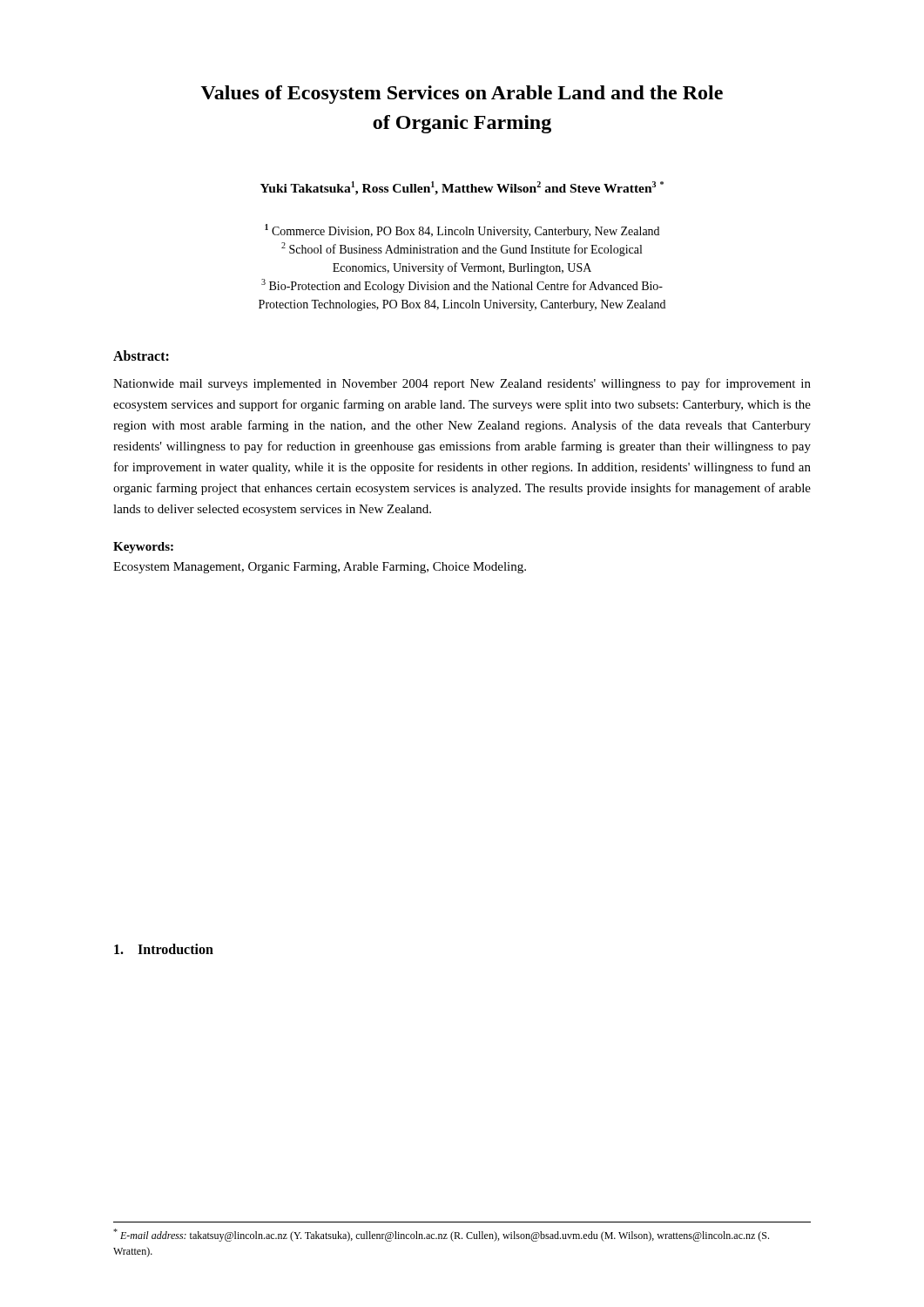924x1307 pixels.
Task: Locate the text starting "Keywords: Ecosystem Management,"
Action: (320, 556)
